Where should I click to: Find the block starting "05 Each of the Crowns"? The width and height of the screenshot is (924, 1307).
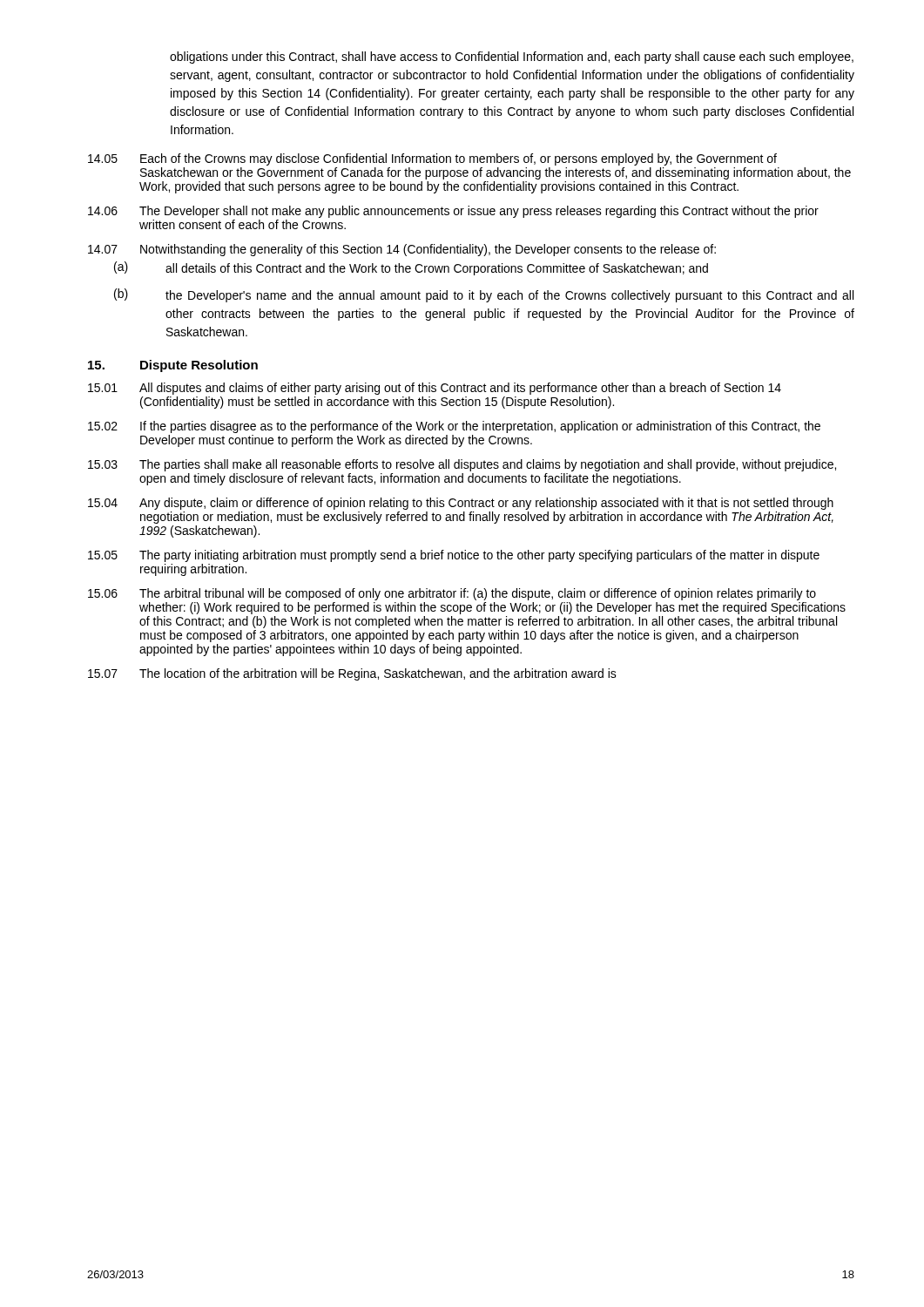[471, 173]
